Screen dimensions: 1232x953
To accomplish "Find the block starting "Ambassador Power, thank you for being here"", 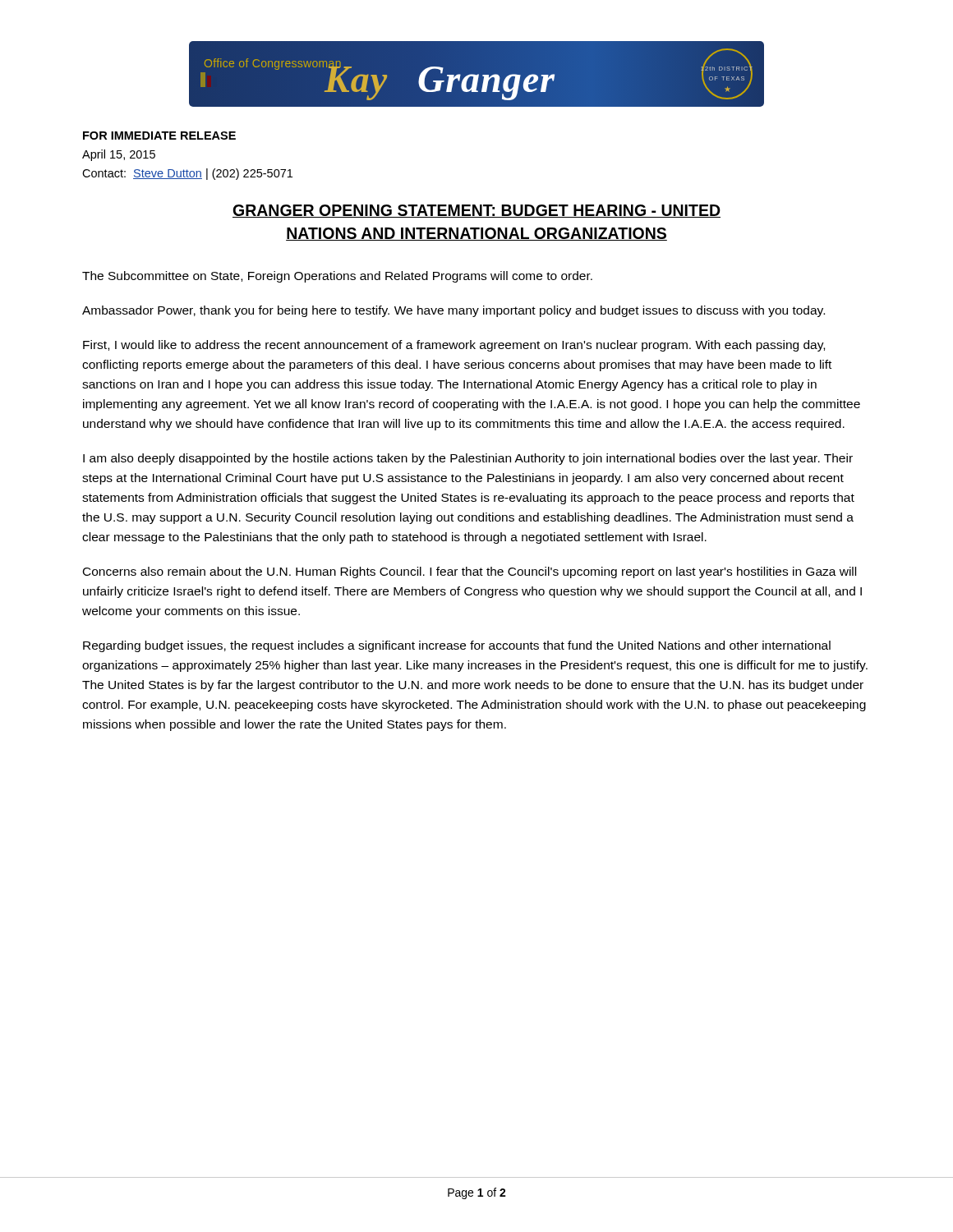I will tap(454, 310).
